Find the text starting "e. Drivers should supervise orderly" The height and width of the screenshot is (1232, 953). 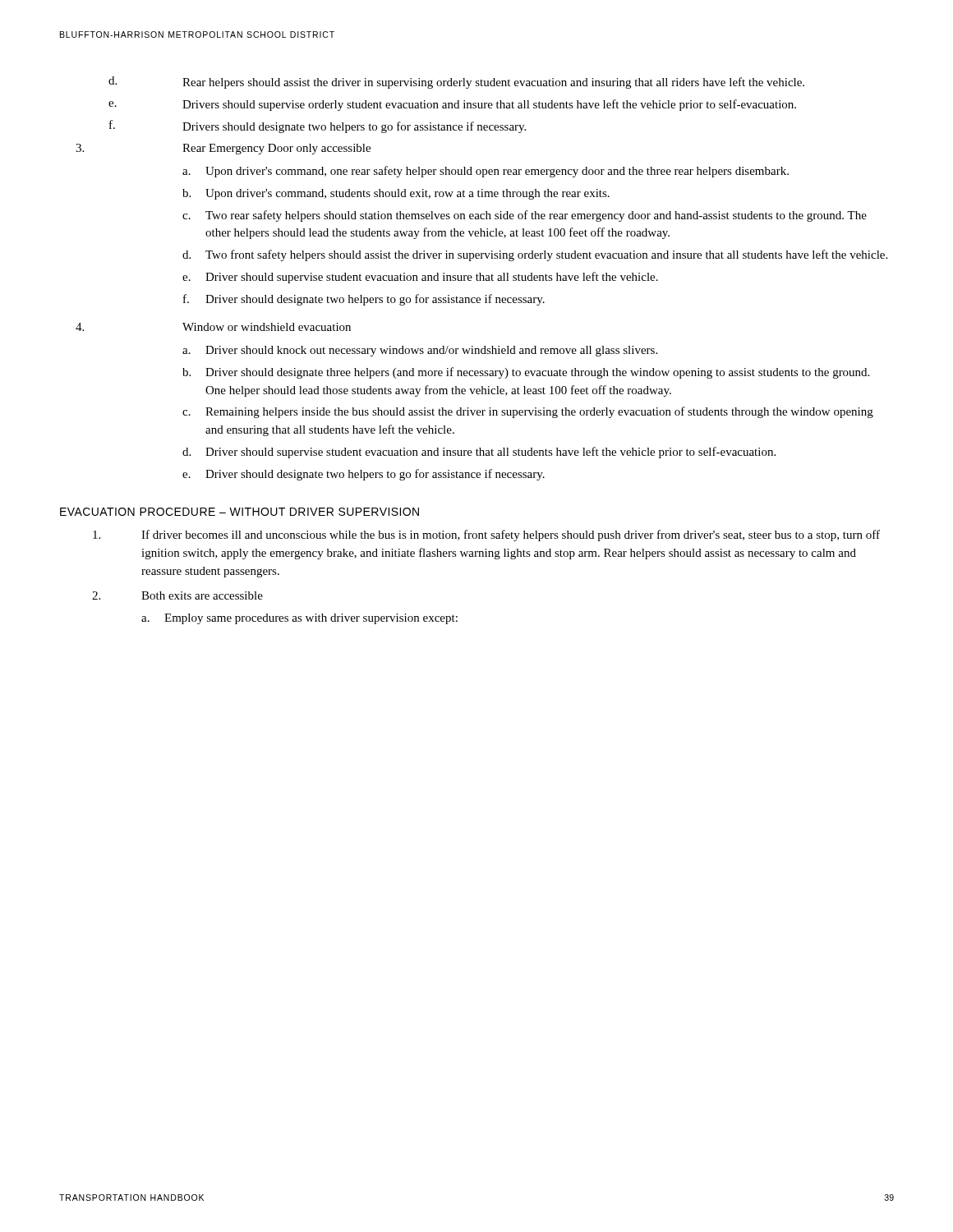(476, 105)
